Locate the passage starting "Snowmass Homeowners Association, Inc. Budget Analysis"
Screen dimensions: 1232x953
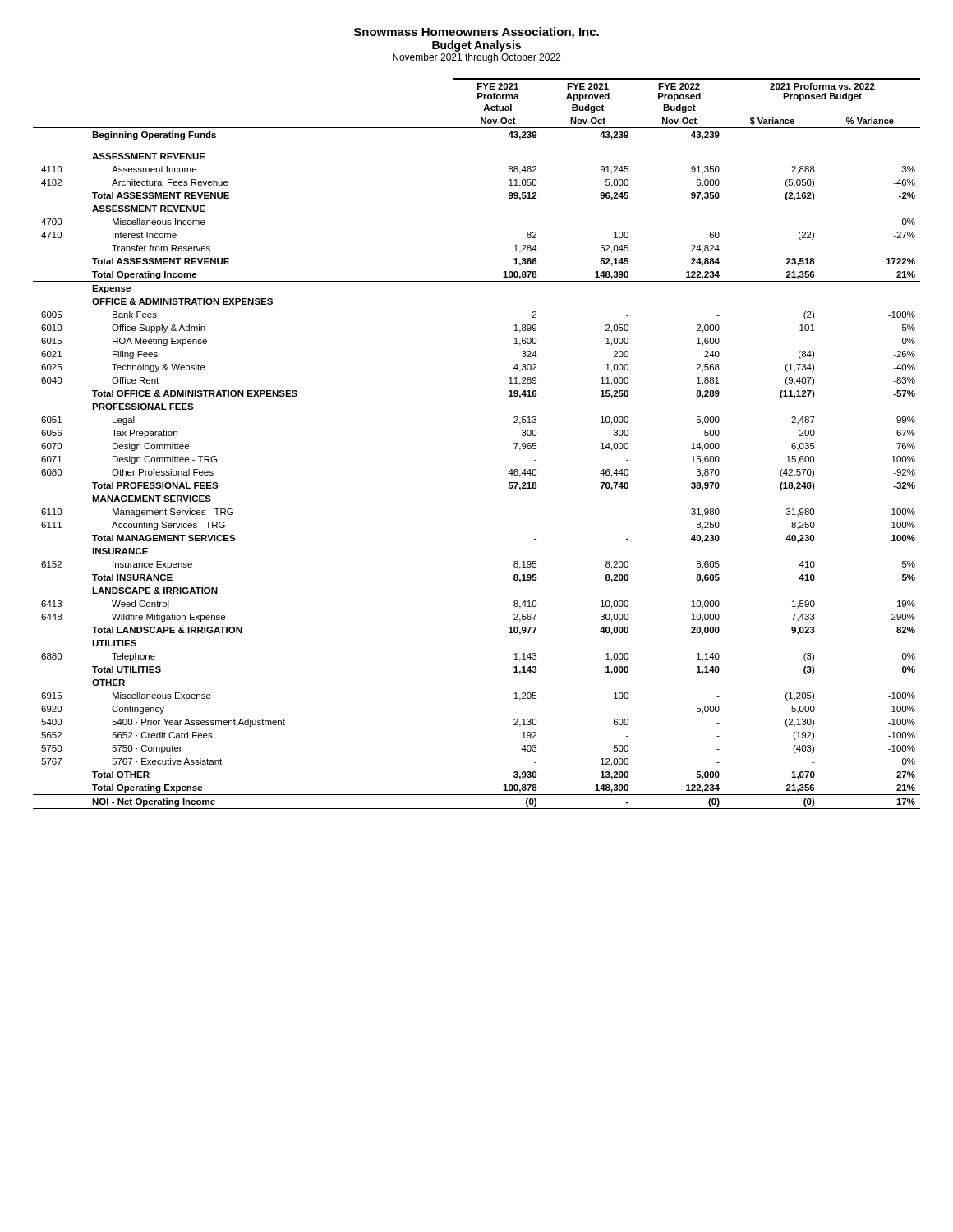click(476, 44)
